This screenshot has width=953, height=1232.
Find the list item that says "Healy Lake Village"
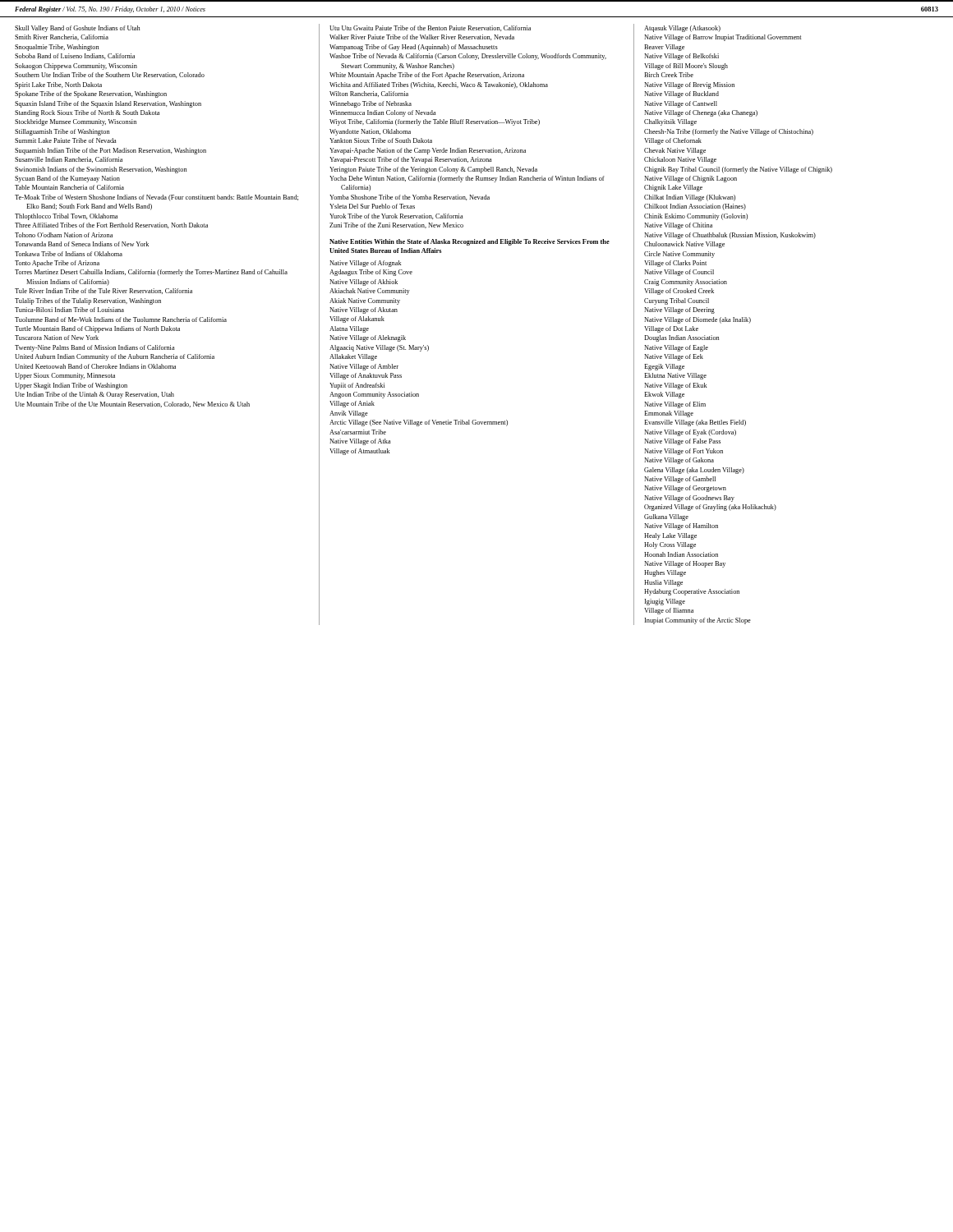[x=671, y=536]
